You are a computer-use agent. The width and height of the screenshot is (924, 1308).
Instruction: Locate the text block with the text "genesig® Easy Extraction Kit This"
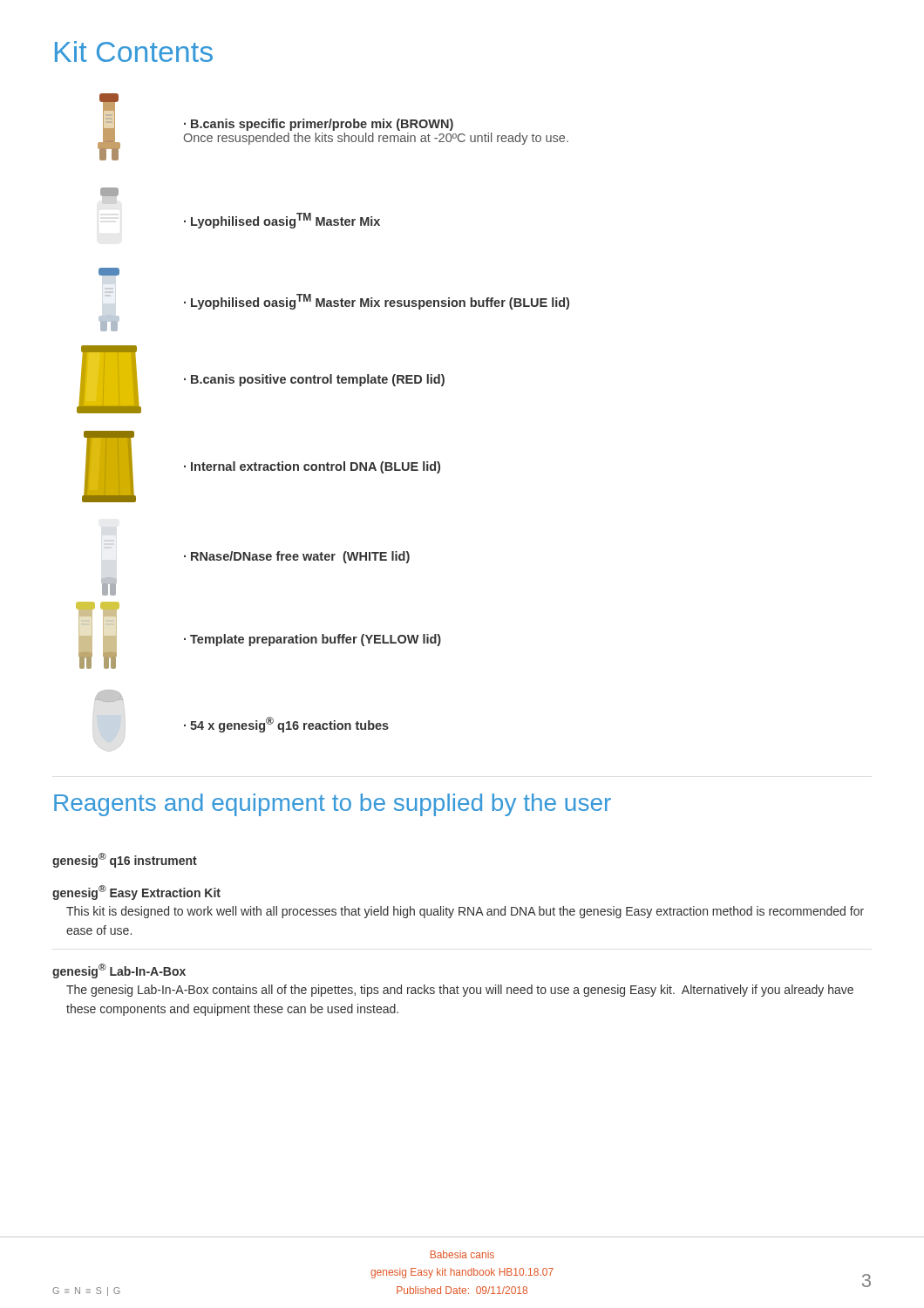[x=462, y=912]
